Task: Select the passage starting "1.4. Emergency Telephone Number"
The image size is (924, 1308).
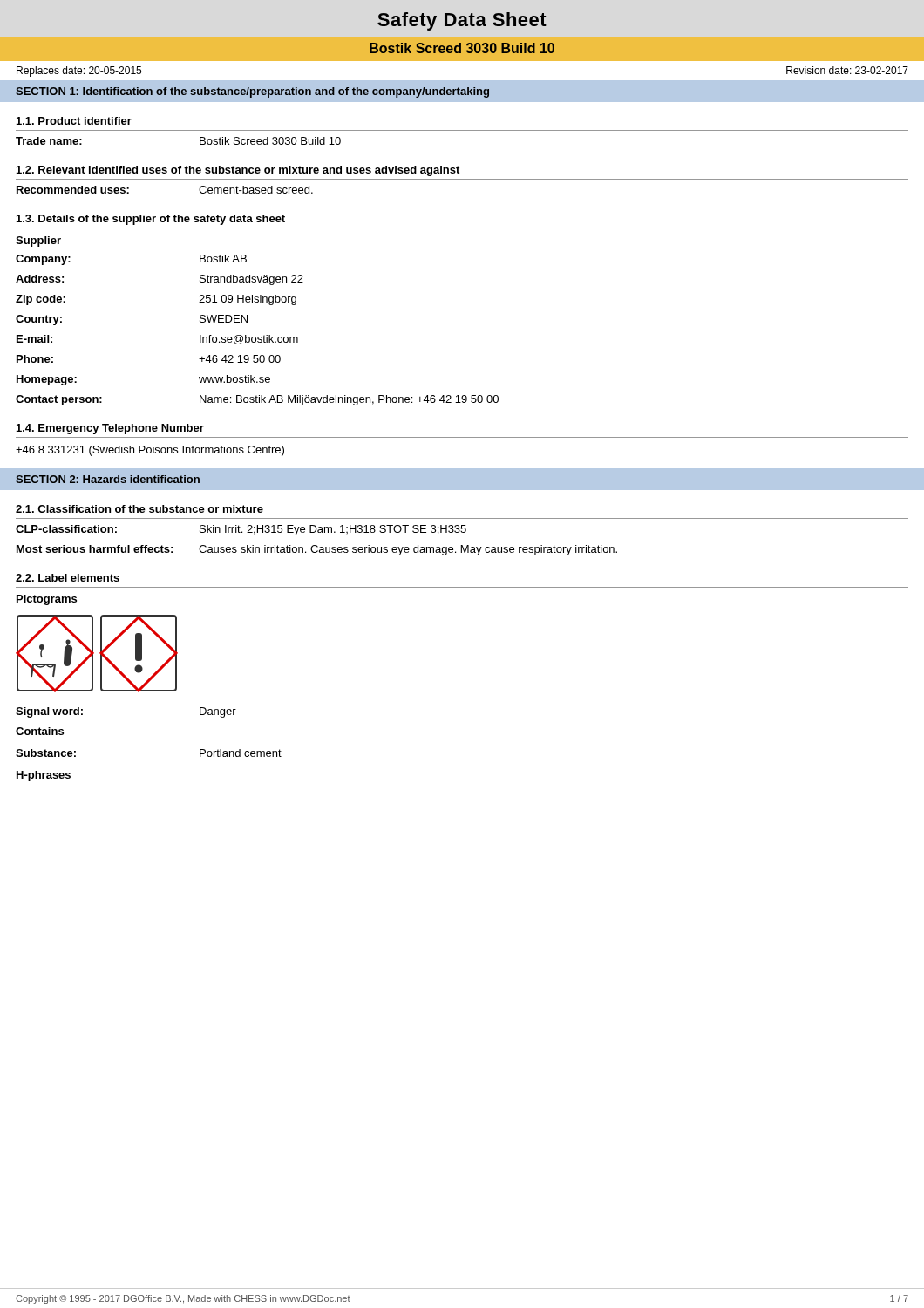Action: pos(110,428)
